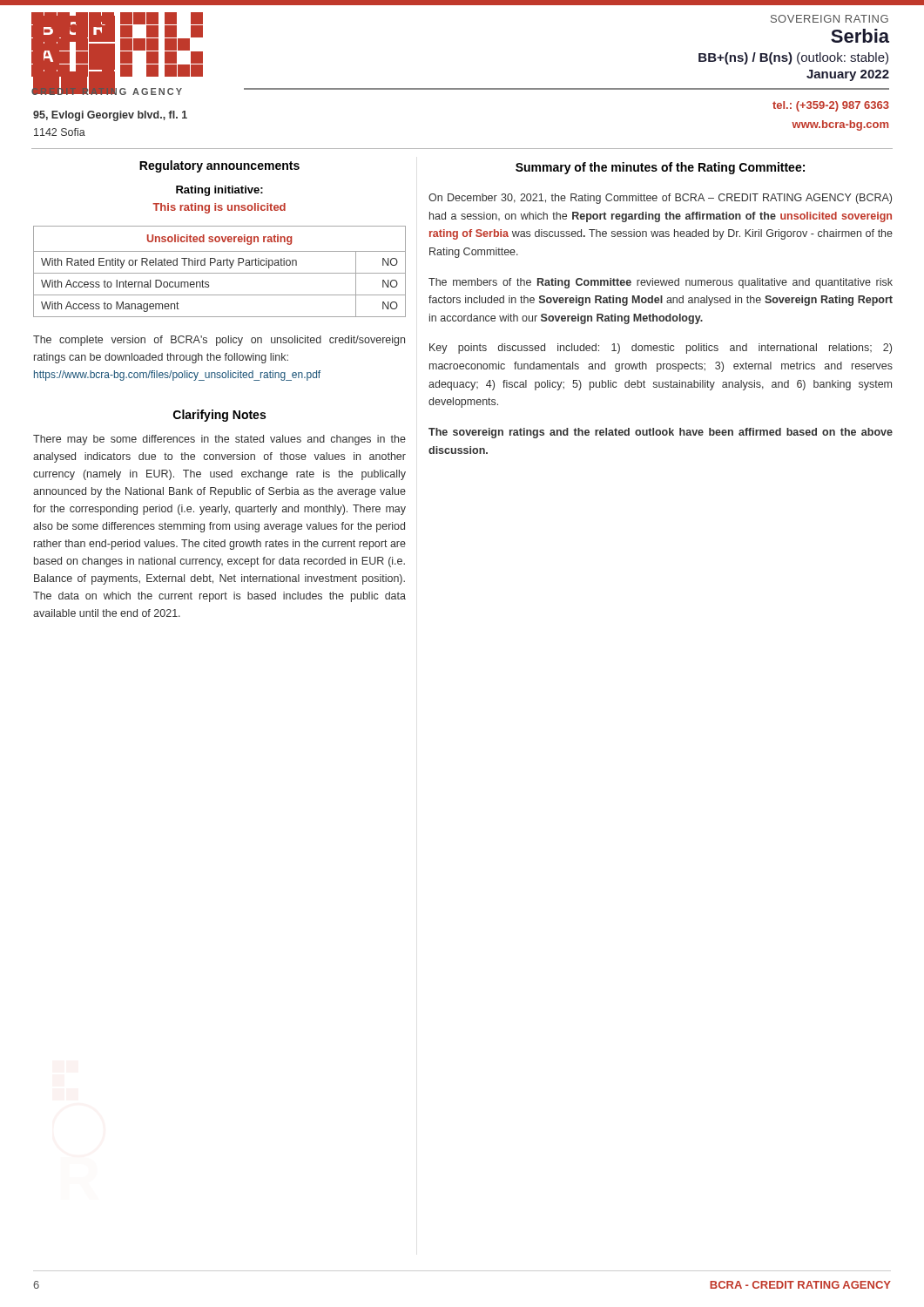The image size is (924, 1307).
Task: Select the text block that says "Key points discussed included: 1)"
Action: [x=661, y=375]
